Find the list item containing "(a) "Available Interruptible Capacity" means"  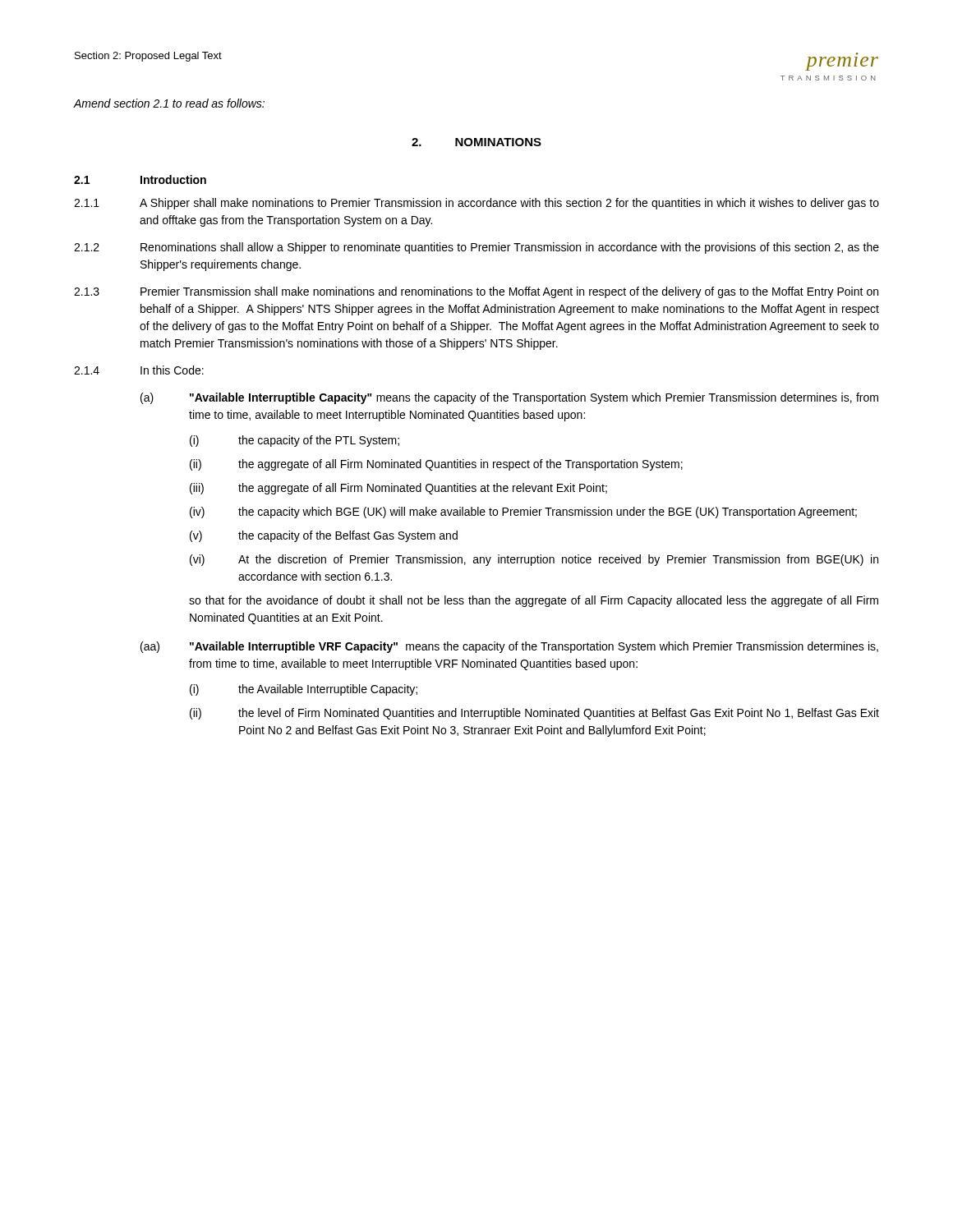point(509,407)
